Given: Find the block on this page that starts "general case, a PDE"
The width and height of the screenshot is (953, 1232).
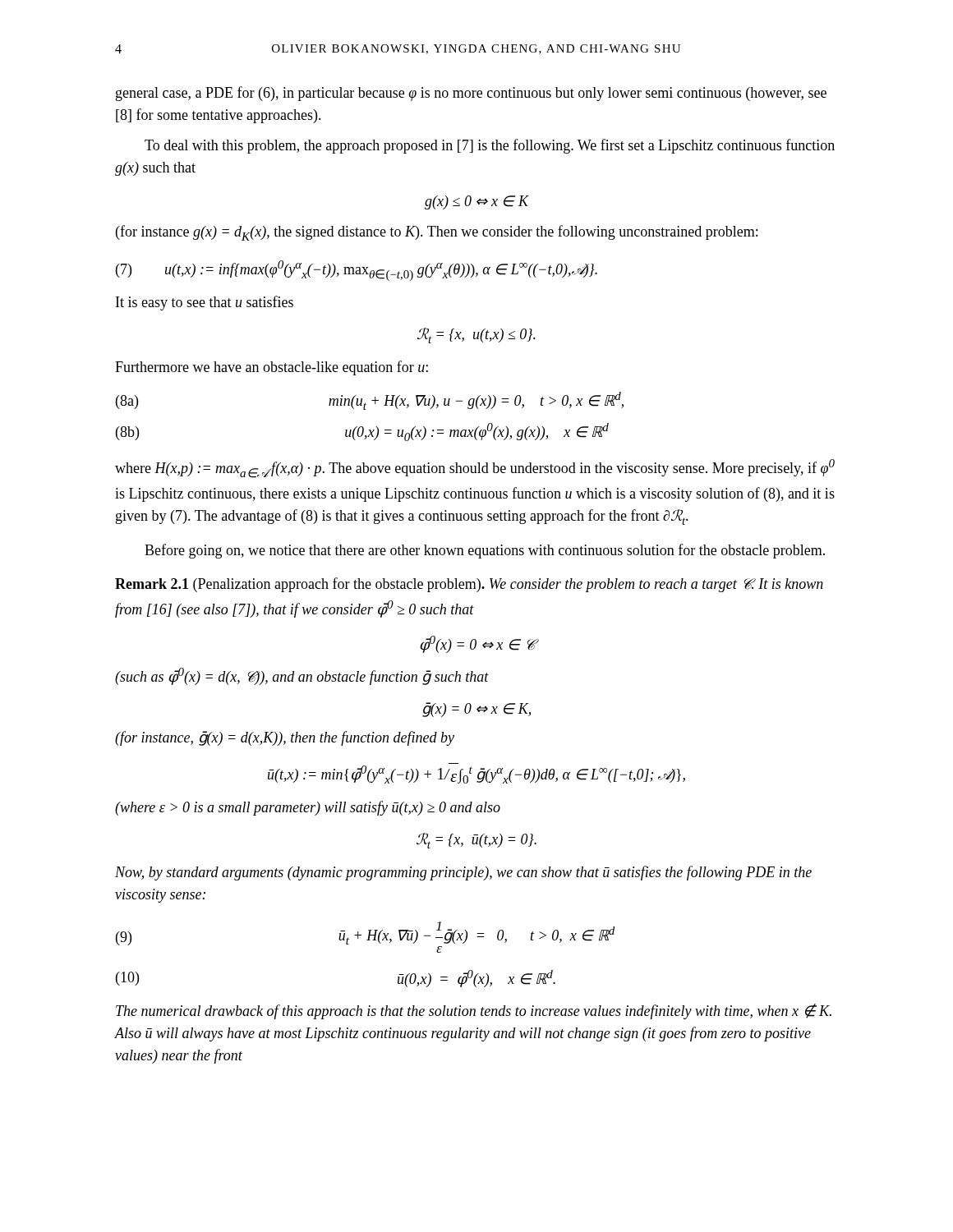Looking at the screenshot, I should (x=476, y=104).
